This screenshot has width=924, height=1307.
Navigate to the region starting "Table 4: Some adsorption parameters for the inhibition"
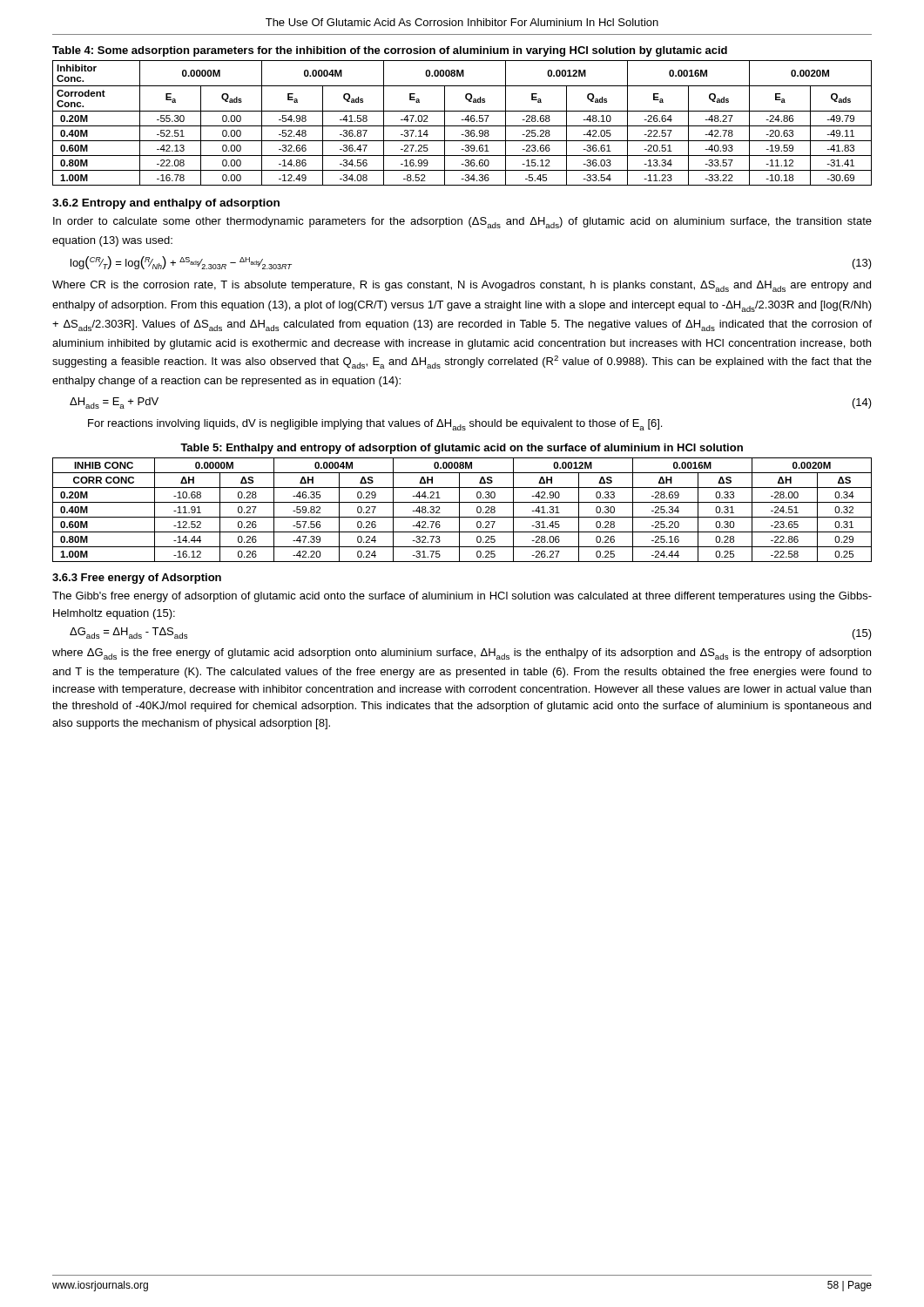[x=390, y=50]
